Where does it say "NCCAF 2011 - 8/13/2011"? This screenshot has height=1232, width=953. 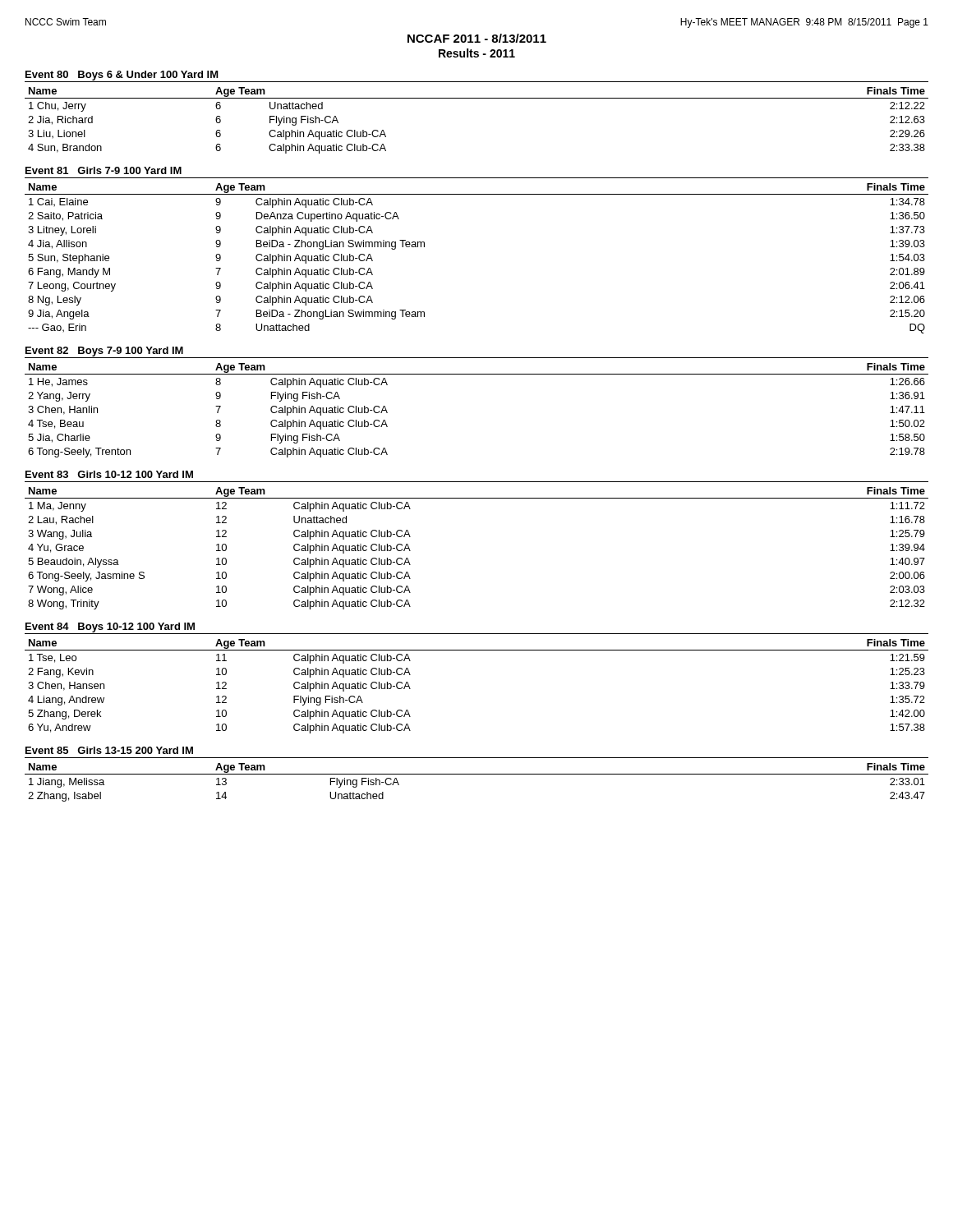476,38
